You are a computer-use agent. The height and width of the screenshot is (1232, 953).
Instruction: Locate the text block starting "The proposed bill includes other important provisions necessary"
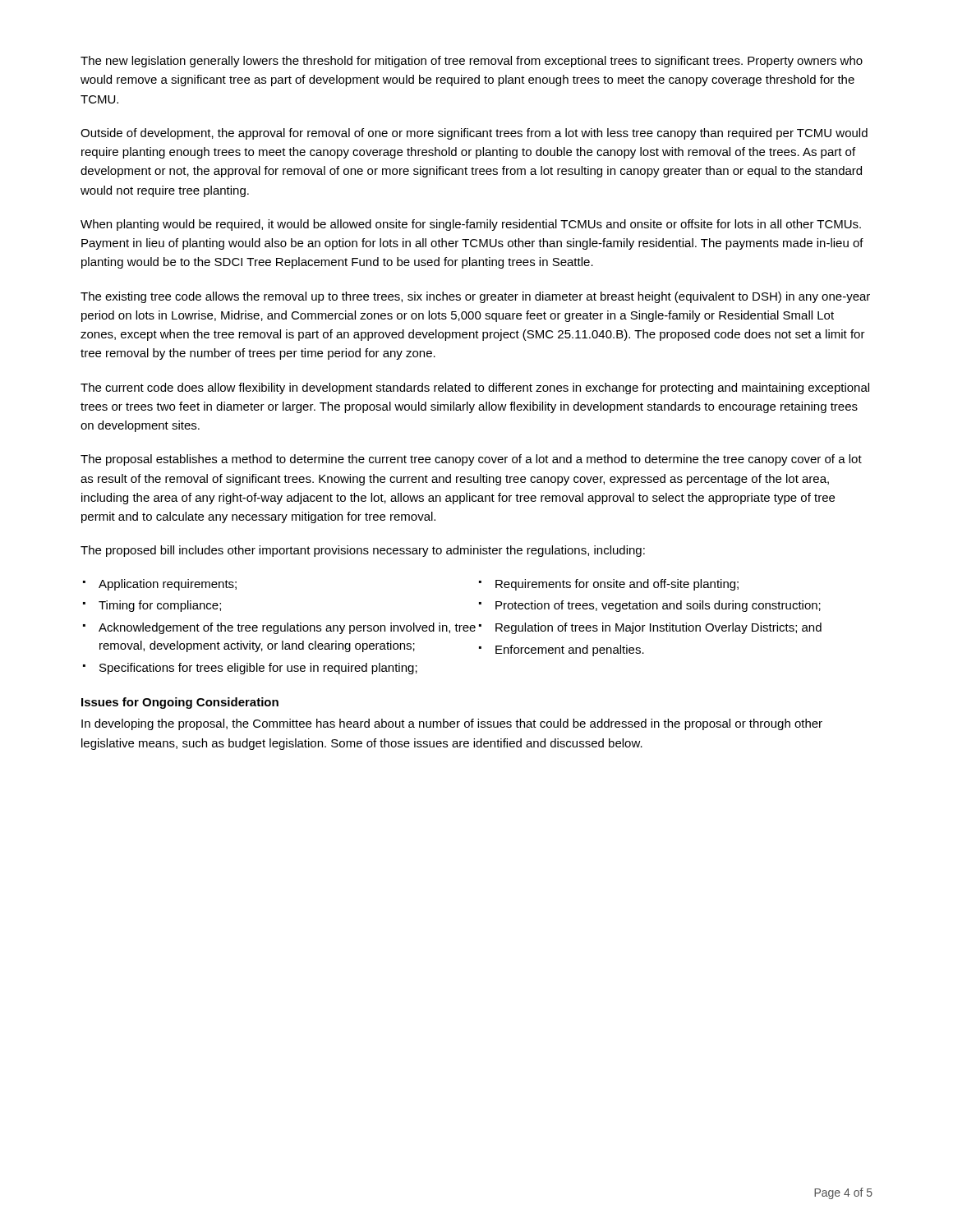(363, 550)
